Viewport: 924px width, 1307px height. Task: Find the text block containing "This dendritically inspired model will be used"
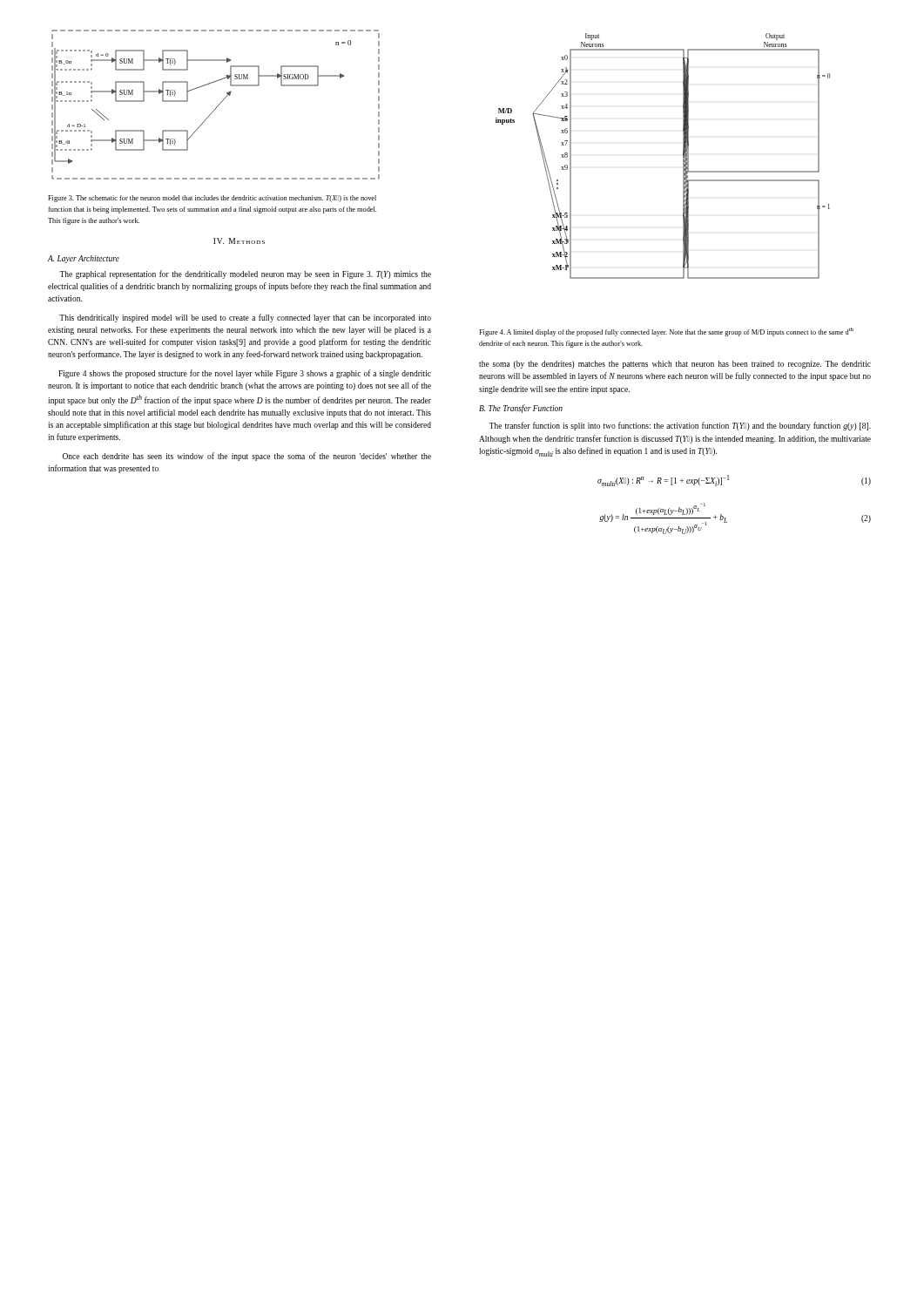tap(239, 336)
